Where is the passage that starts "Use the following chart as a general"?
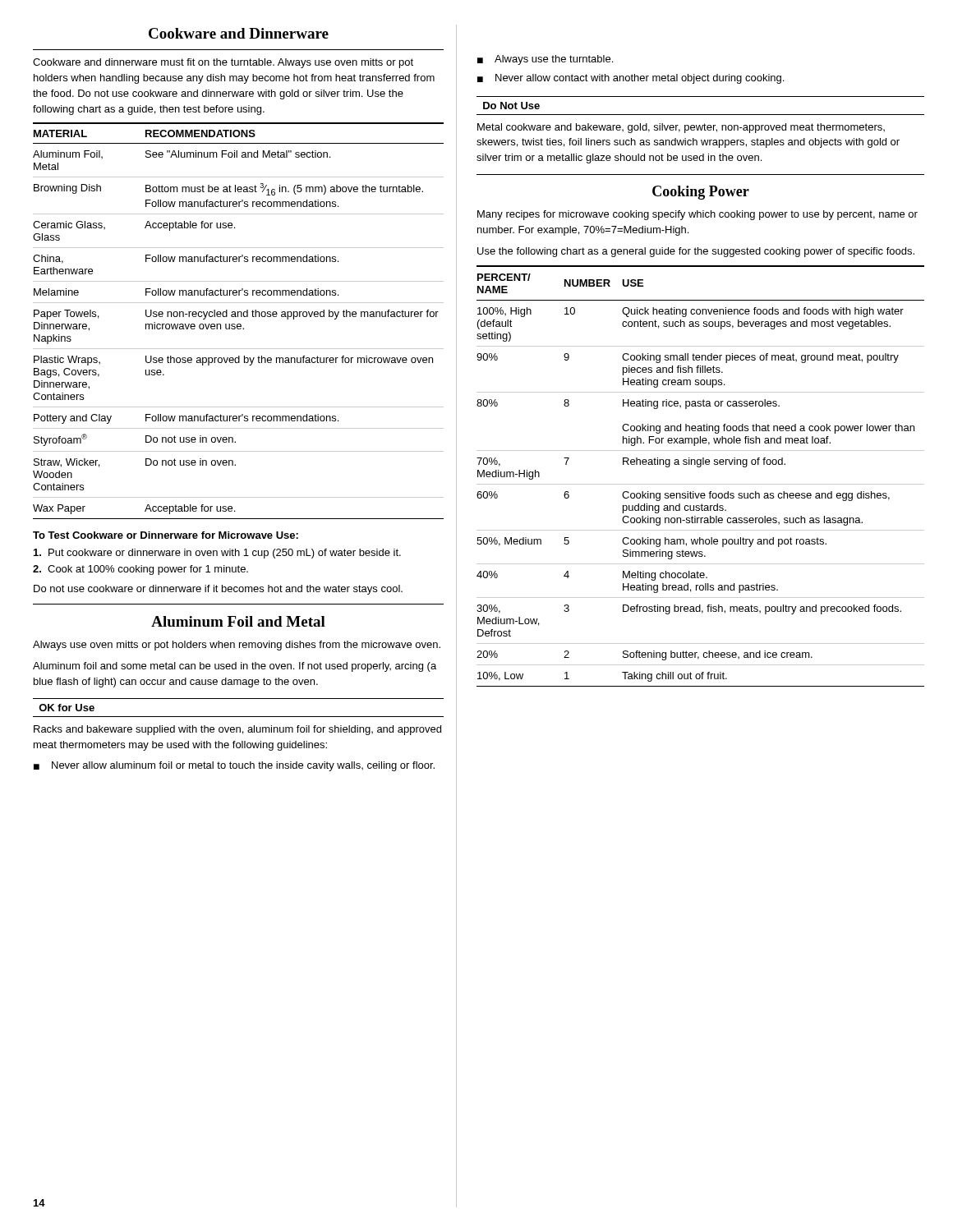 click(x=696, y=251)
